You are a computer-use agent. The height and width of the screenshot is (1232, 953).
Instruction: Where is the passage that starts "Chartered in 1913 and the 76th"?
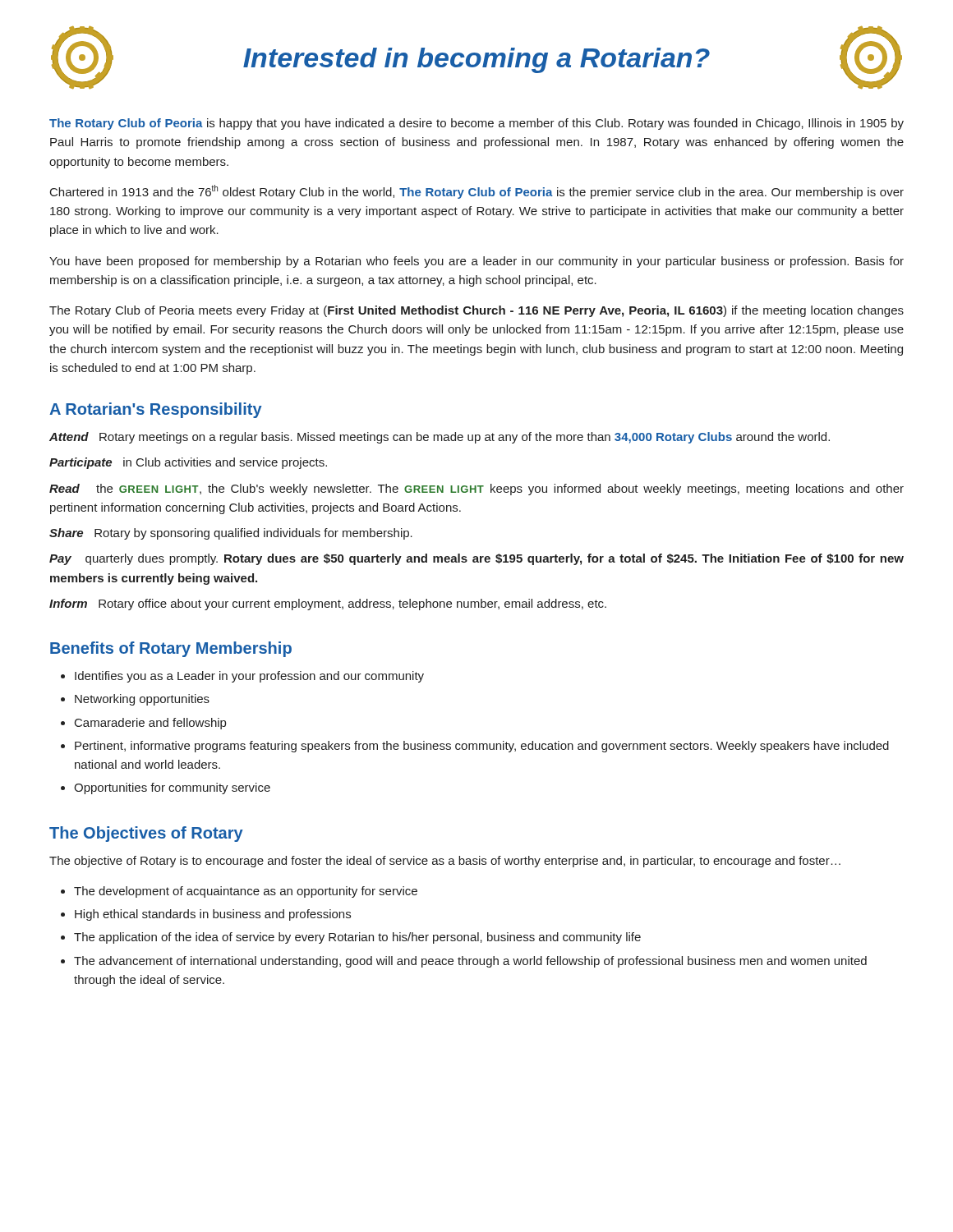click(476, 210)
